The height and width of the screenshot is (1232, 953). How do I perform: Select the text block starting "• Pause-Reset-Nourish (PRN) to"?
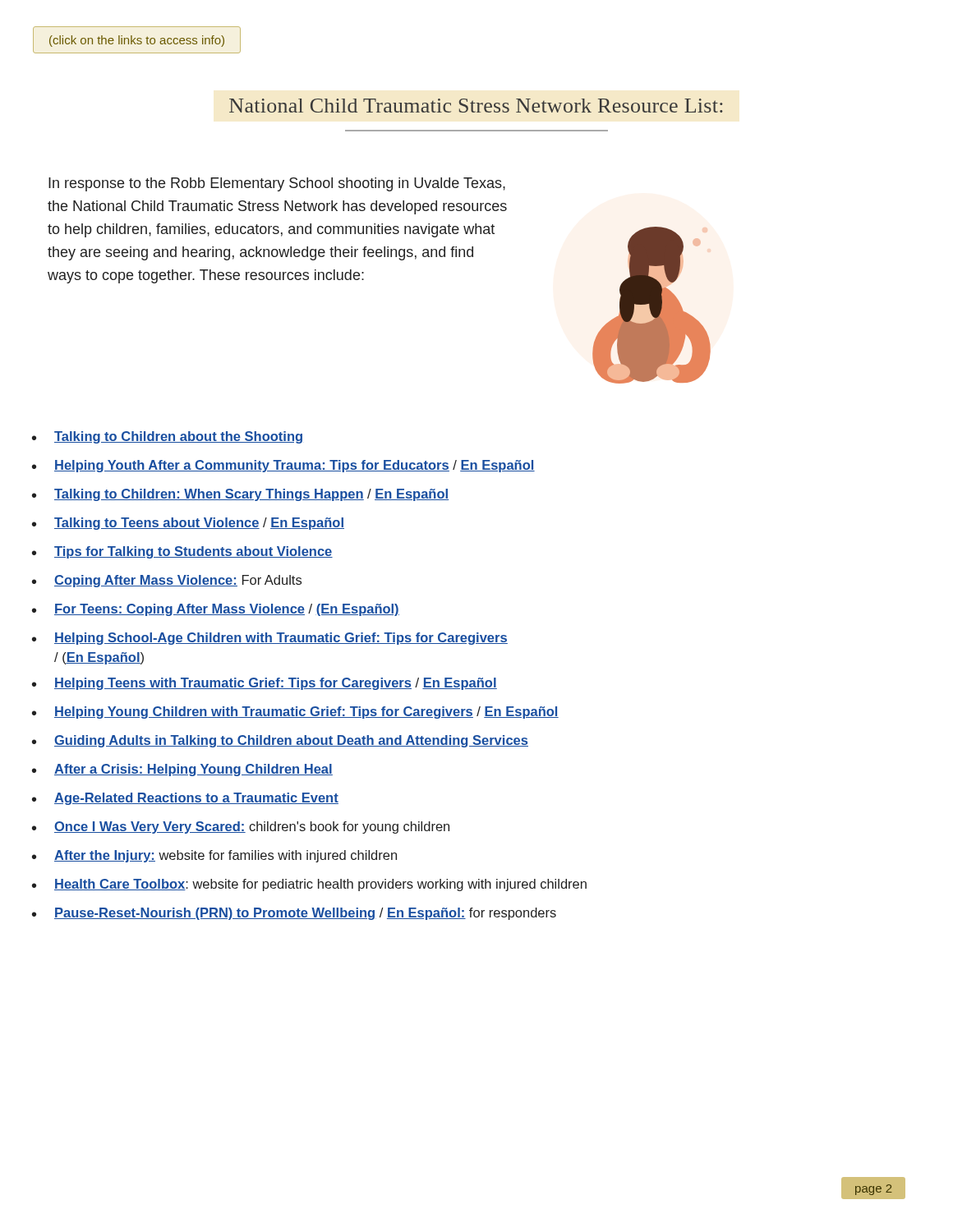point(468,915)
